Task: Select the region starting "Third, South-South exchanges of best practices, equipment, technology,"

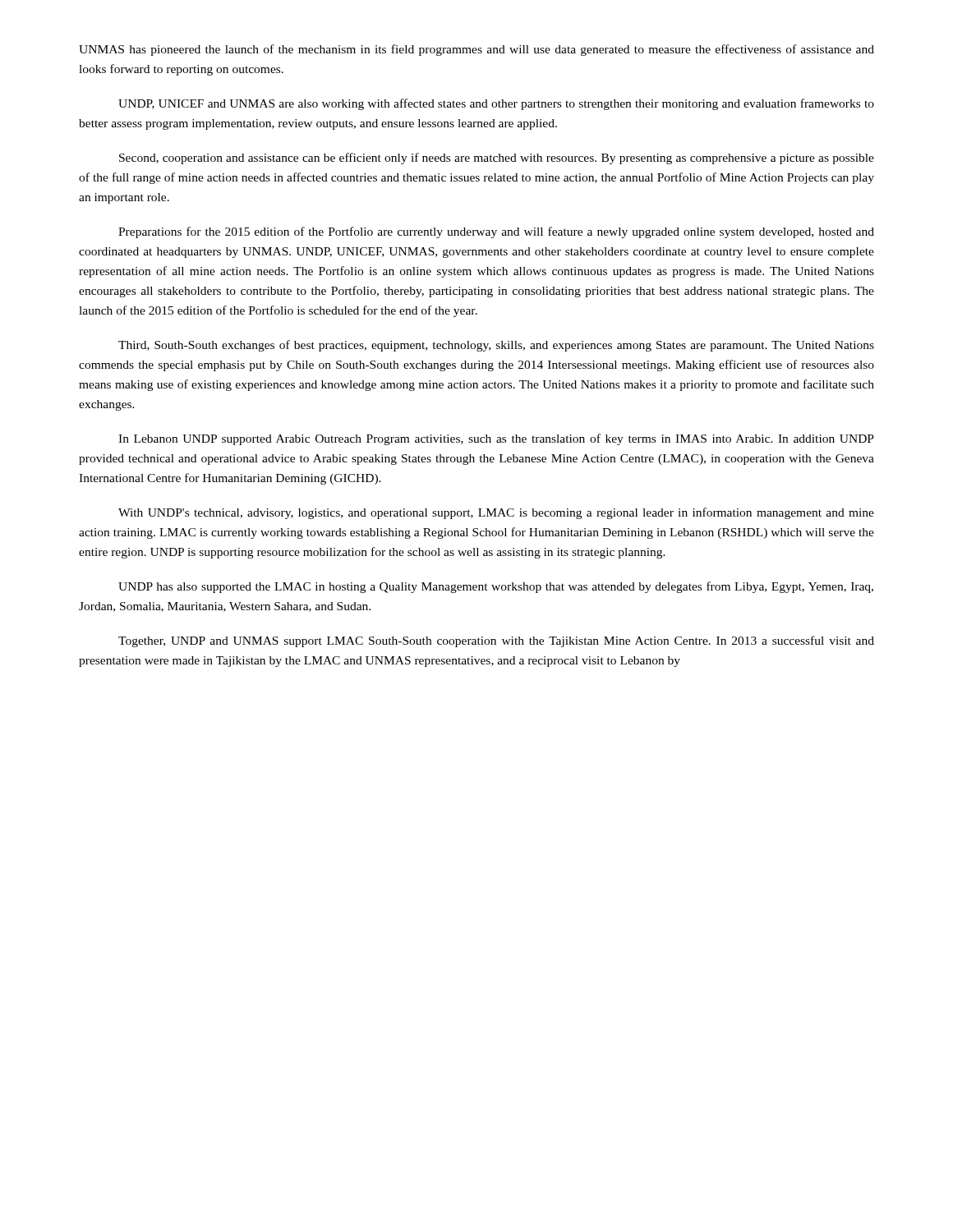Action: (476, 374)
